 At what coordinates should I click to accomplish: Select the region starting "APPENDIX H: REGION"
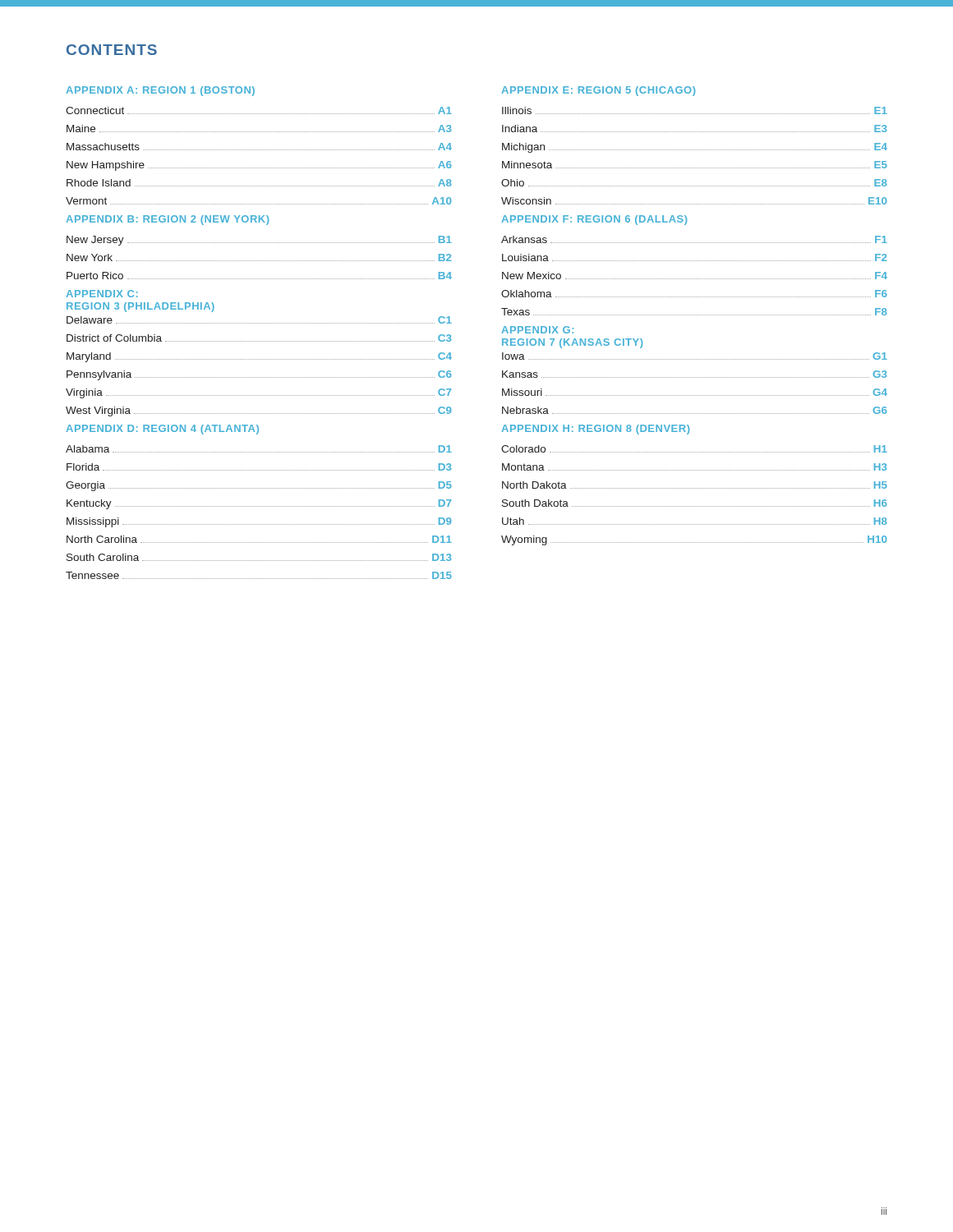694,428
